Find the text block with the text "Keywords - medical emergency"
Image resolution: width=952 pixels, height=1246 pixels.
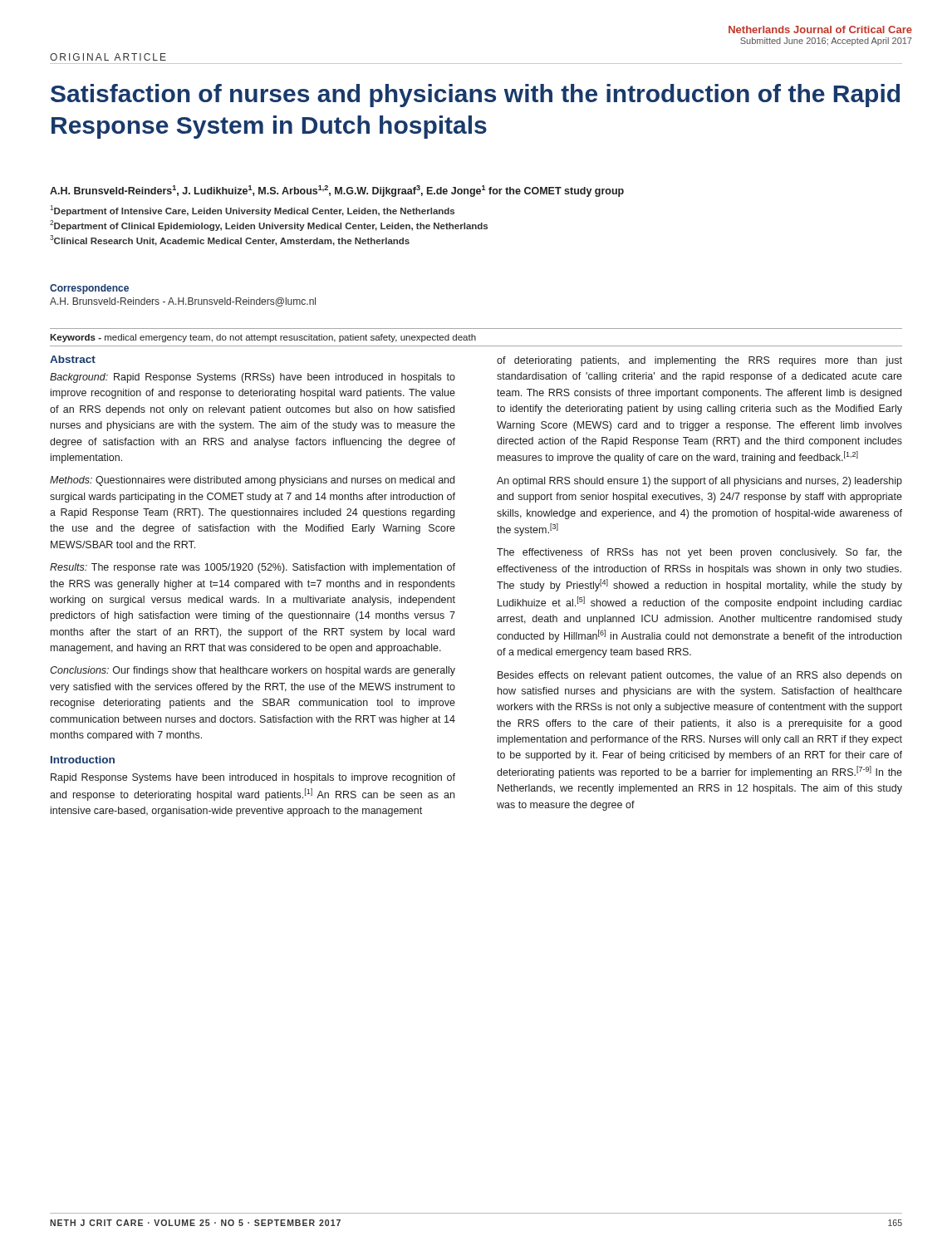pos(263,337)
